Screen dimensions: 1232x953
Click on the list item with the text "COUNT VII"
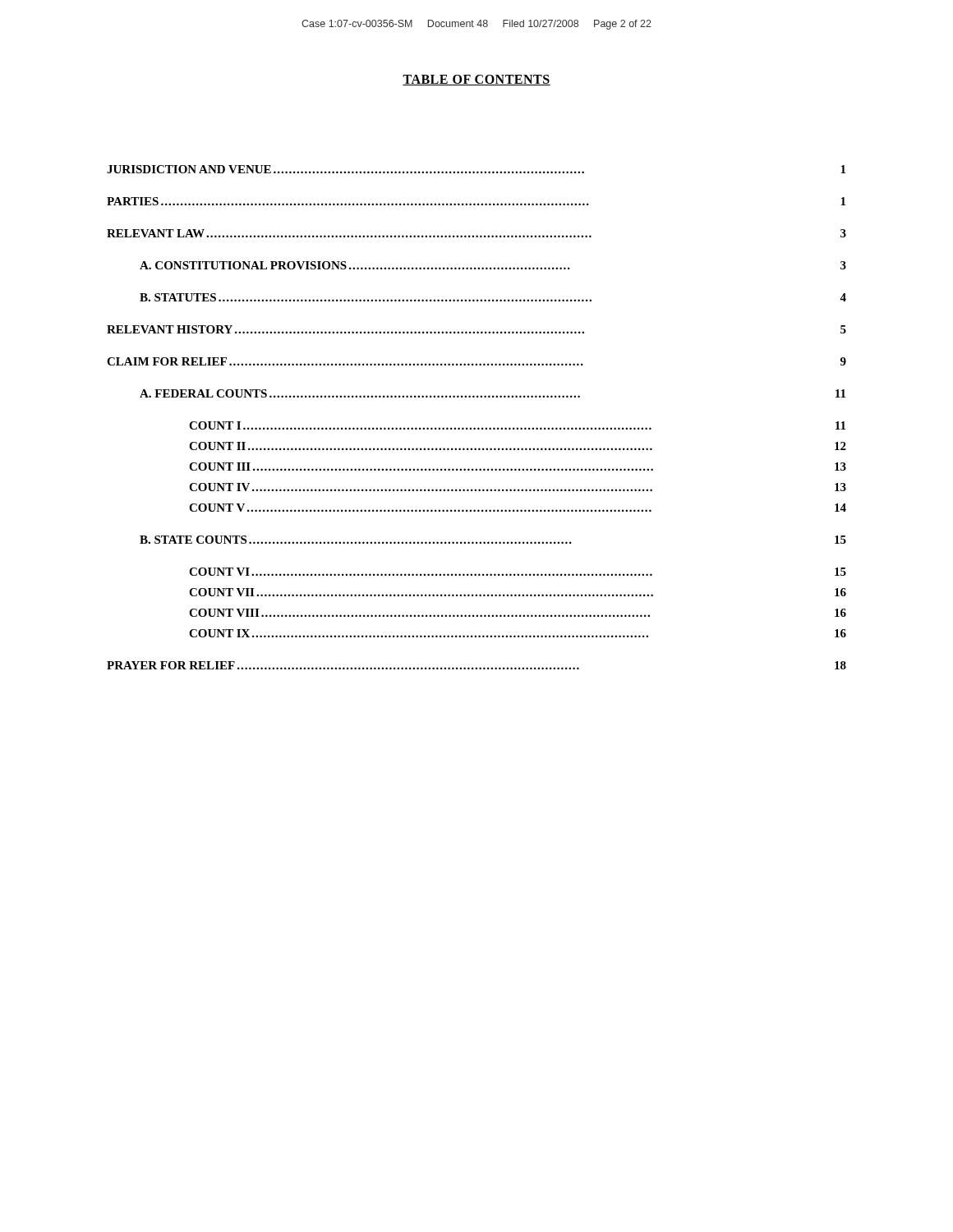pos(518,593)
